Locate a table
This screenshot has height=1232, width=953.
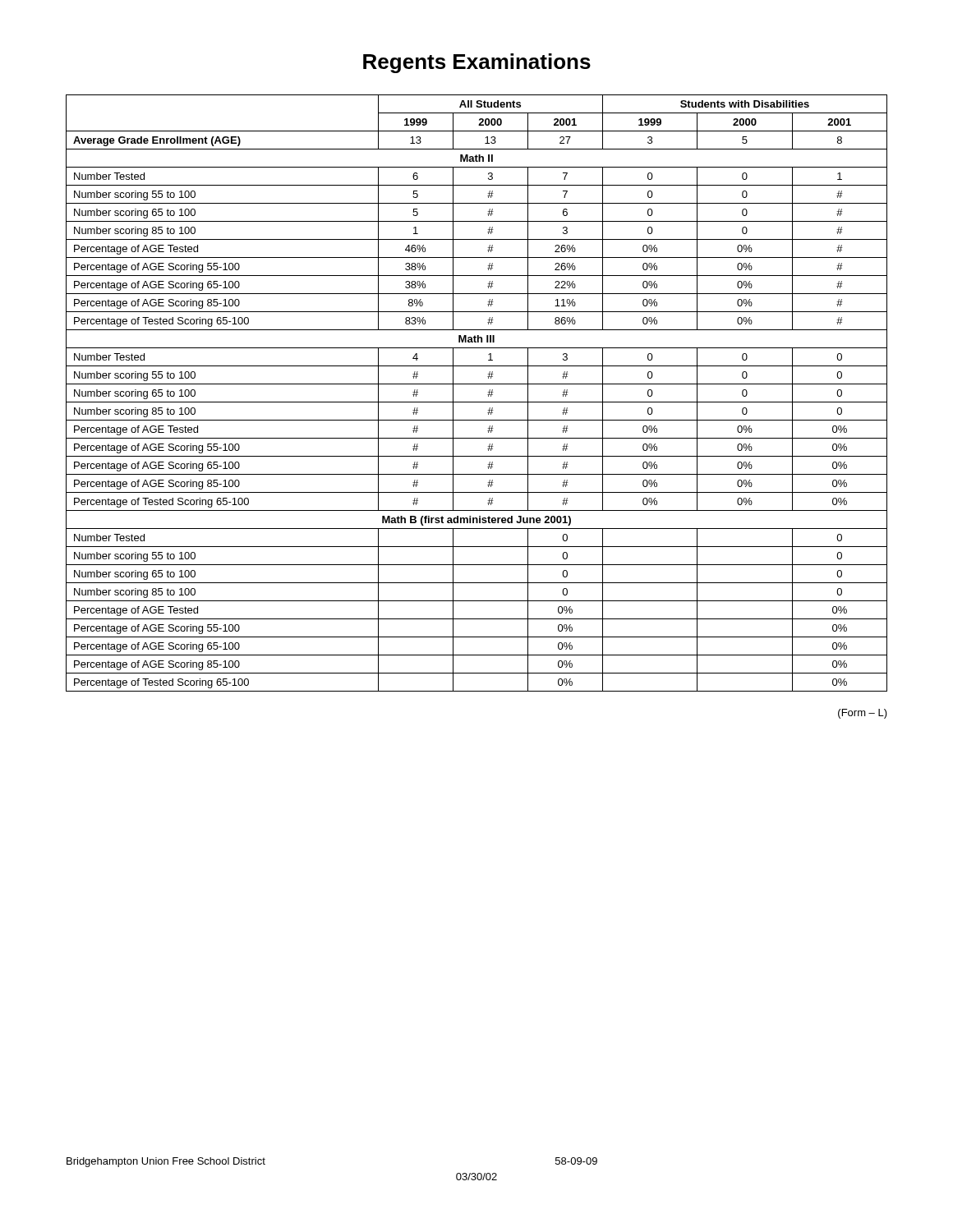[476, 393]
